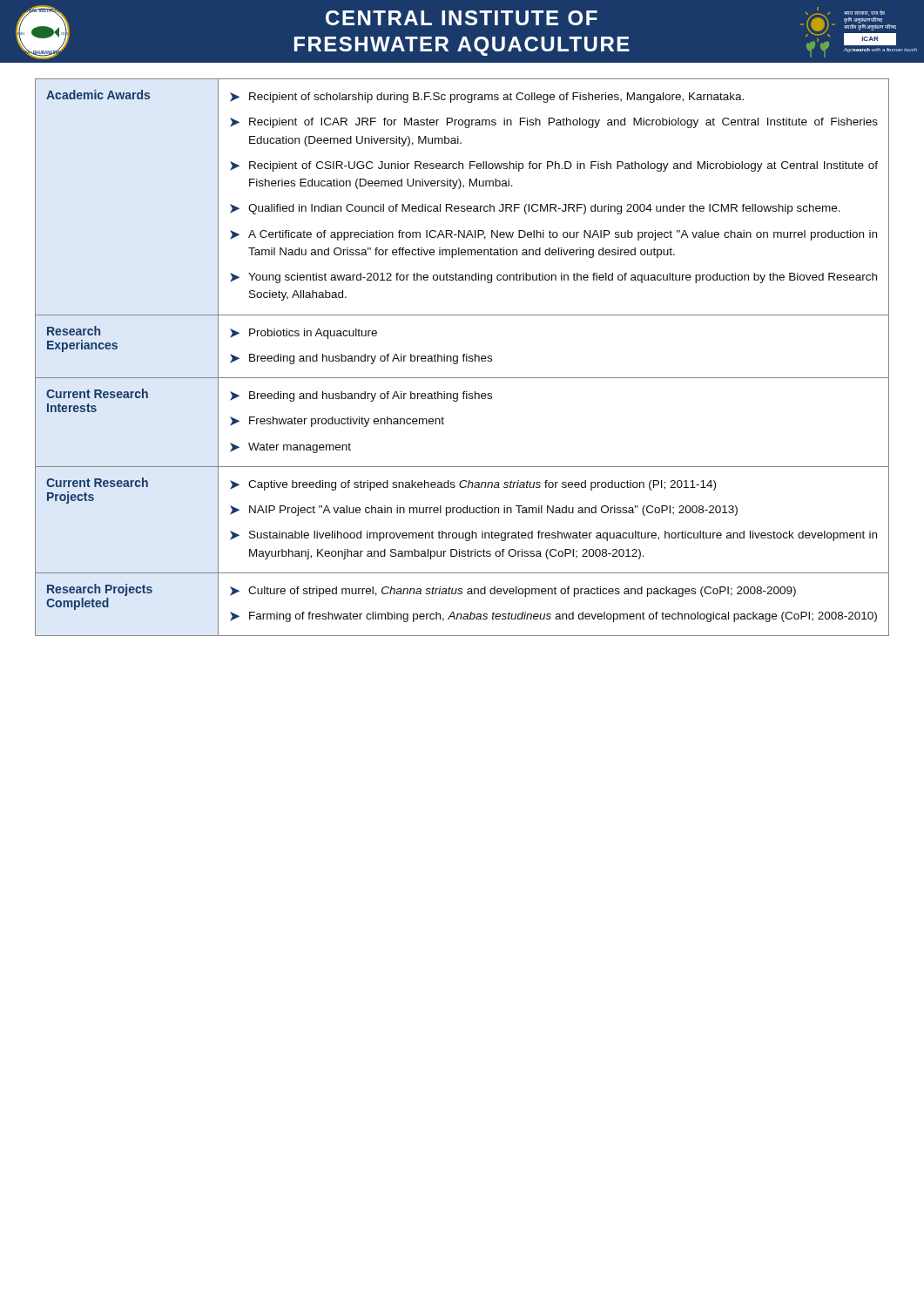Viewport: 924px width, 1307px height.
Task: Select the text starting "➤ Sustainable livelihood improvement"
Action: (553, 544)
